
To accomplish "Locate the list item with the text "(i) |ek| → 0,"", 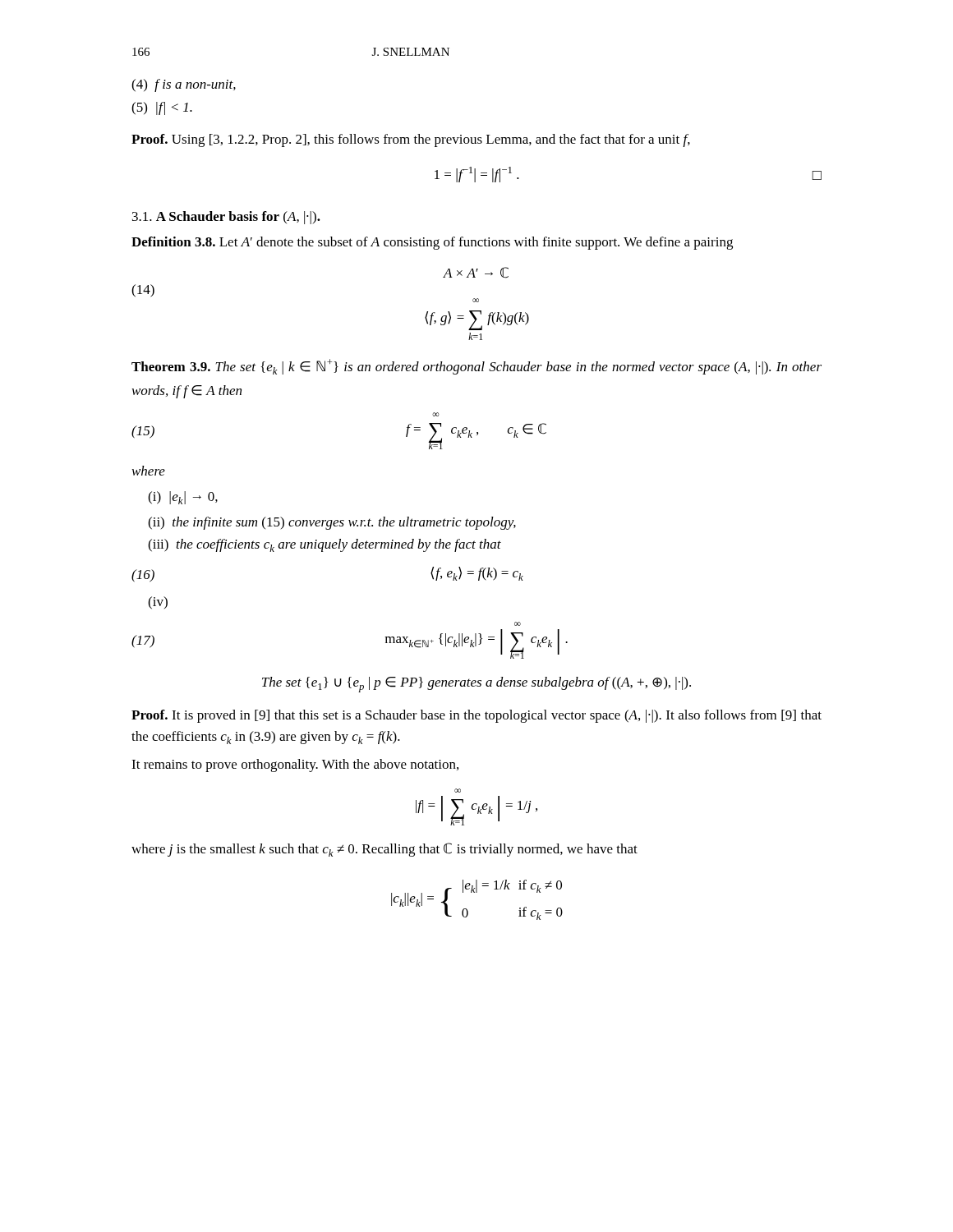I will point(183,498).
